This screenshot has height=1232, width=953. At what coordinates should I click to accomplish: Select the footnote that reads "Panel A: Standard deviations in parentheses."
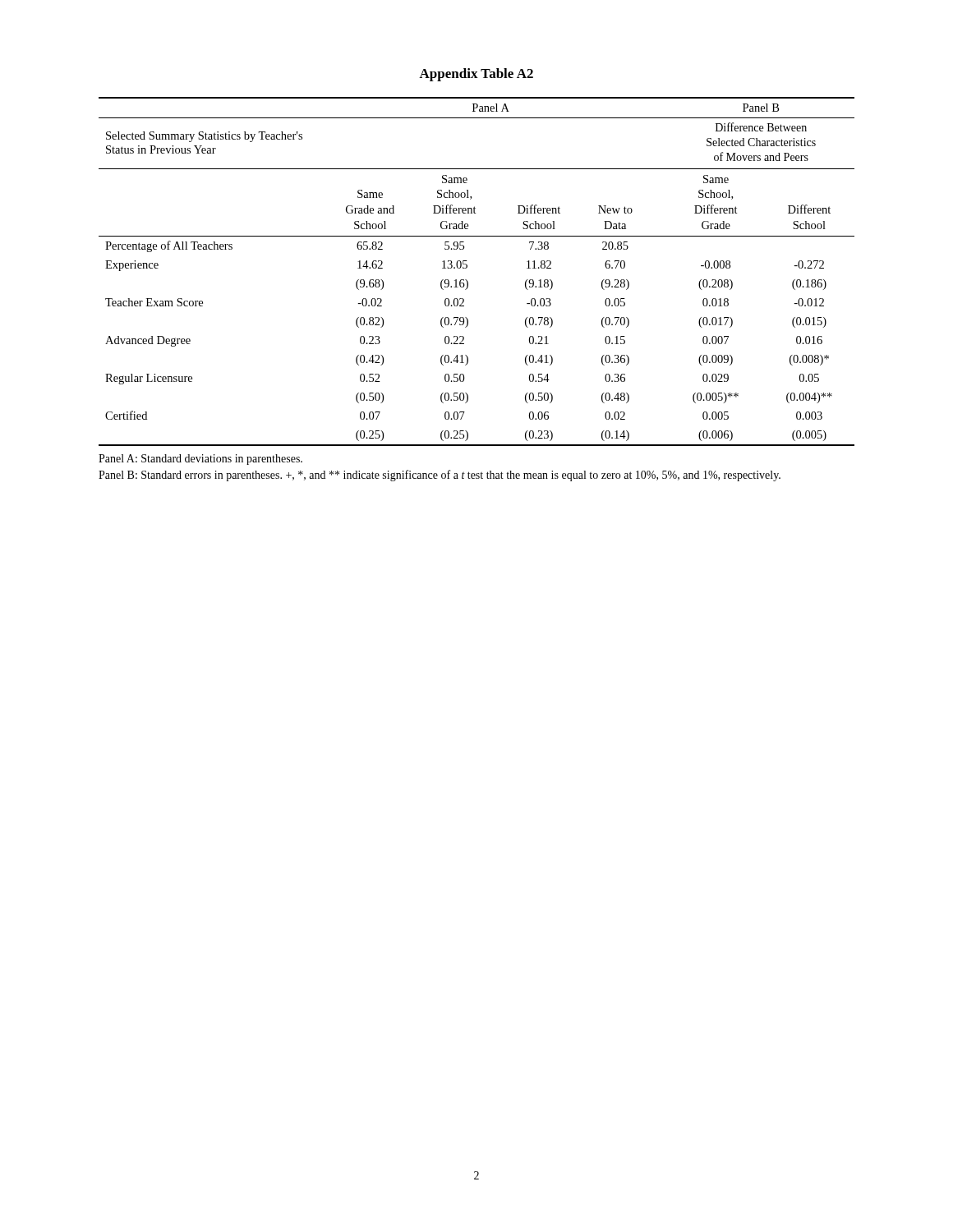tap(201, 459)
